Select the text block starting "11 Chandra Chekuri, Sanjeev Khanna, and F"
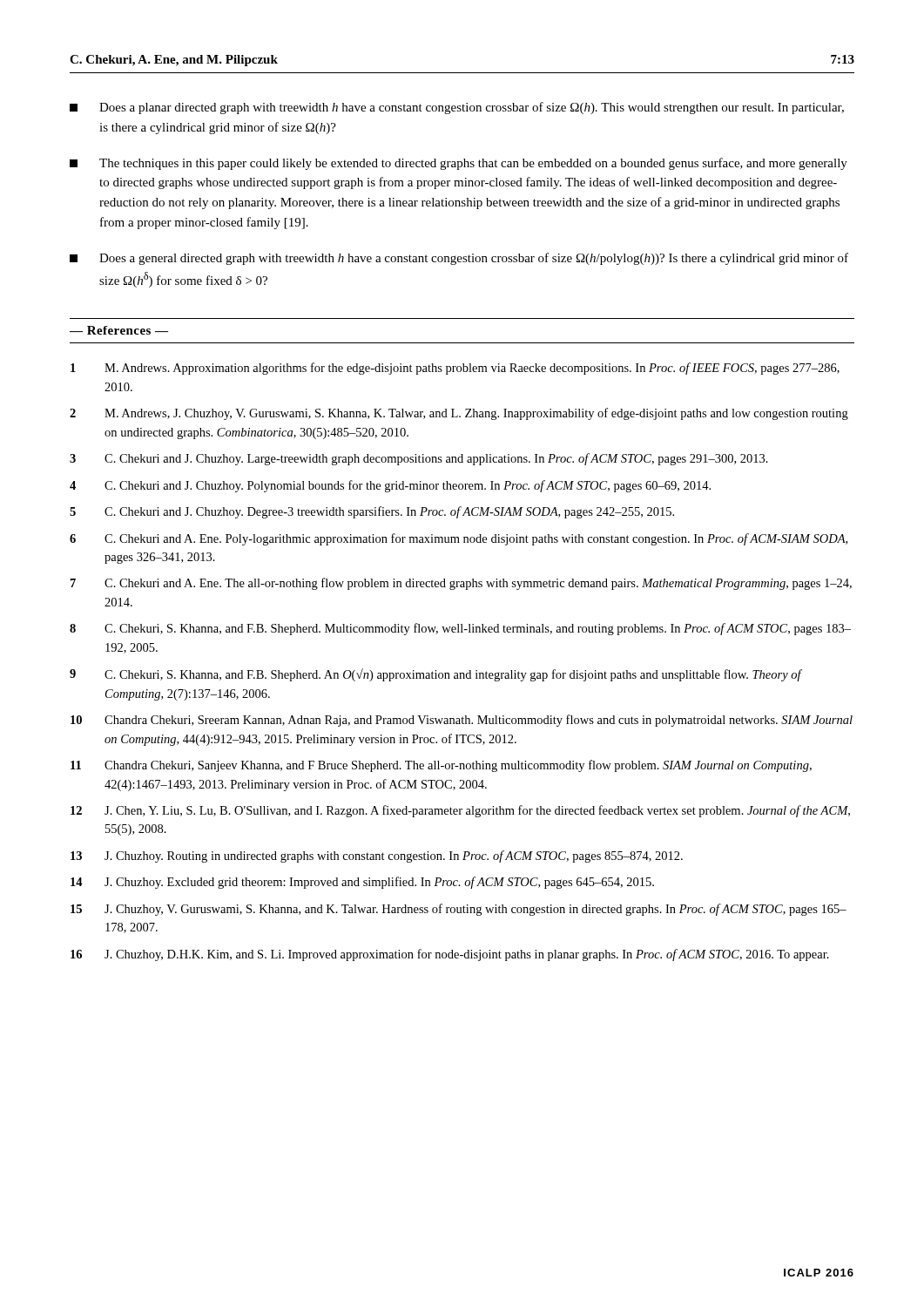Image resolution: width=924 pixels, height=1307 pixels. 462,775
